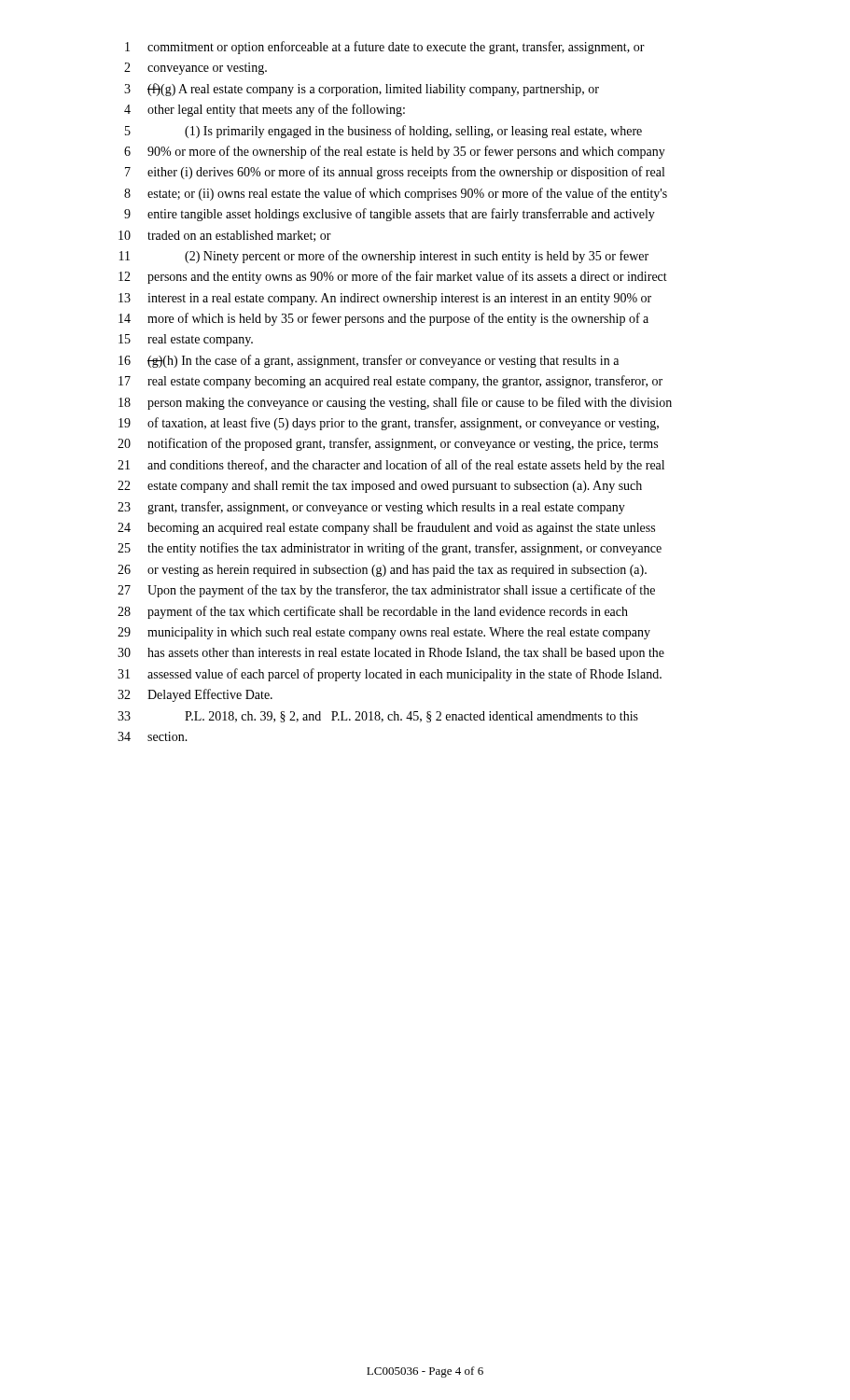Find "15 real estate company." on this page
This screenshot has width=850, height=1400.
coord(186,340)
